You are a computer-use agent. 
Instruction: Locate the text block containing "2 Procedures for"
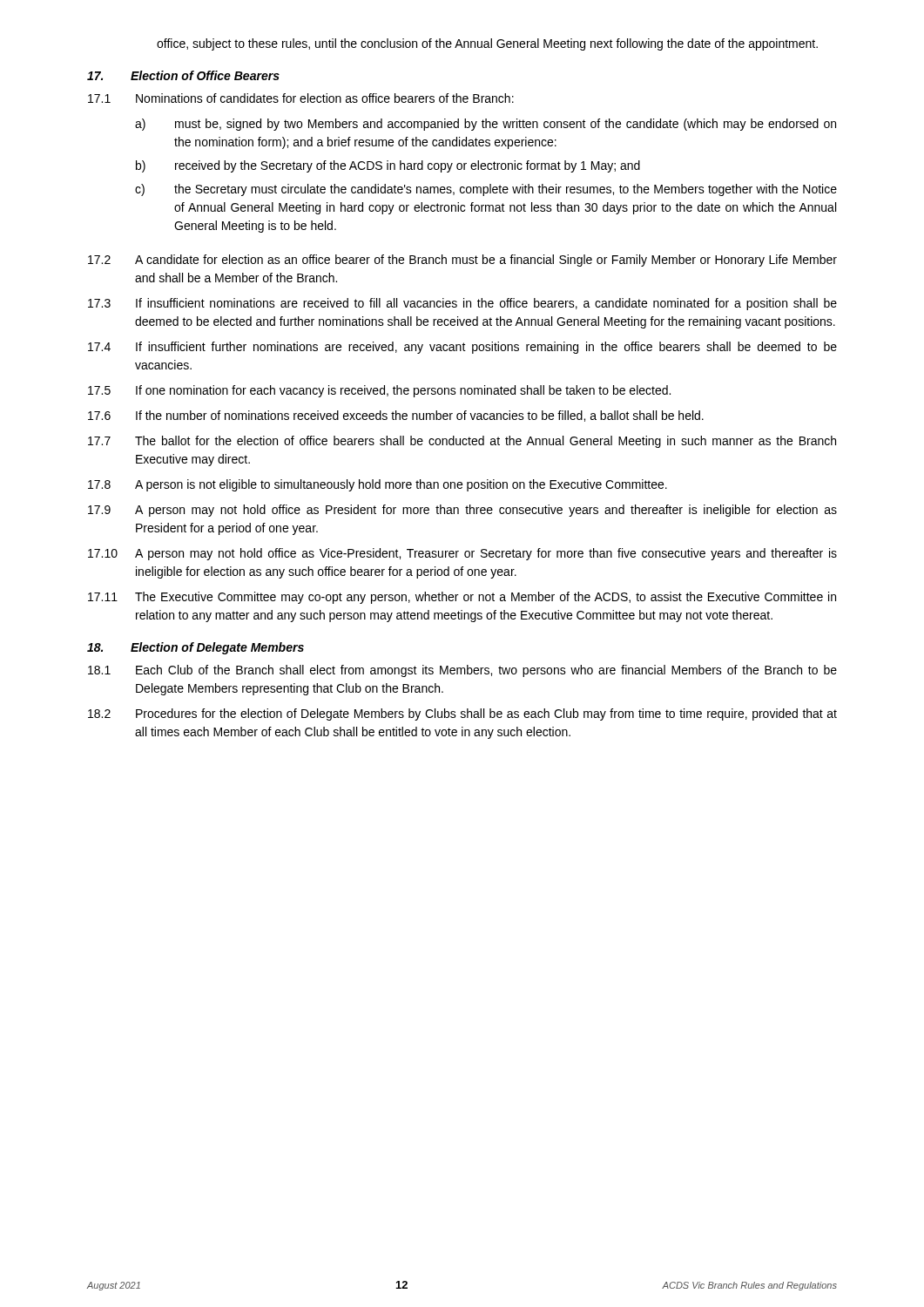[x=462, y=723]
